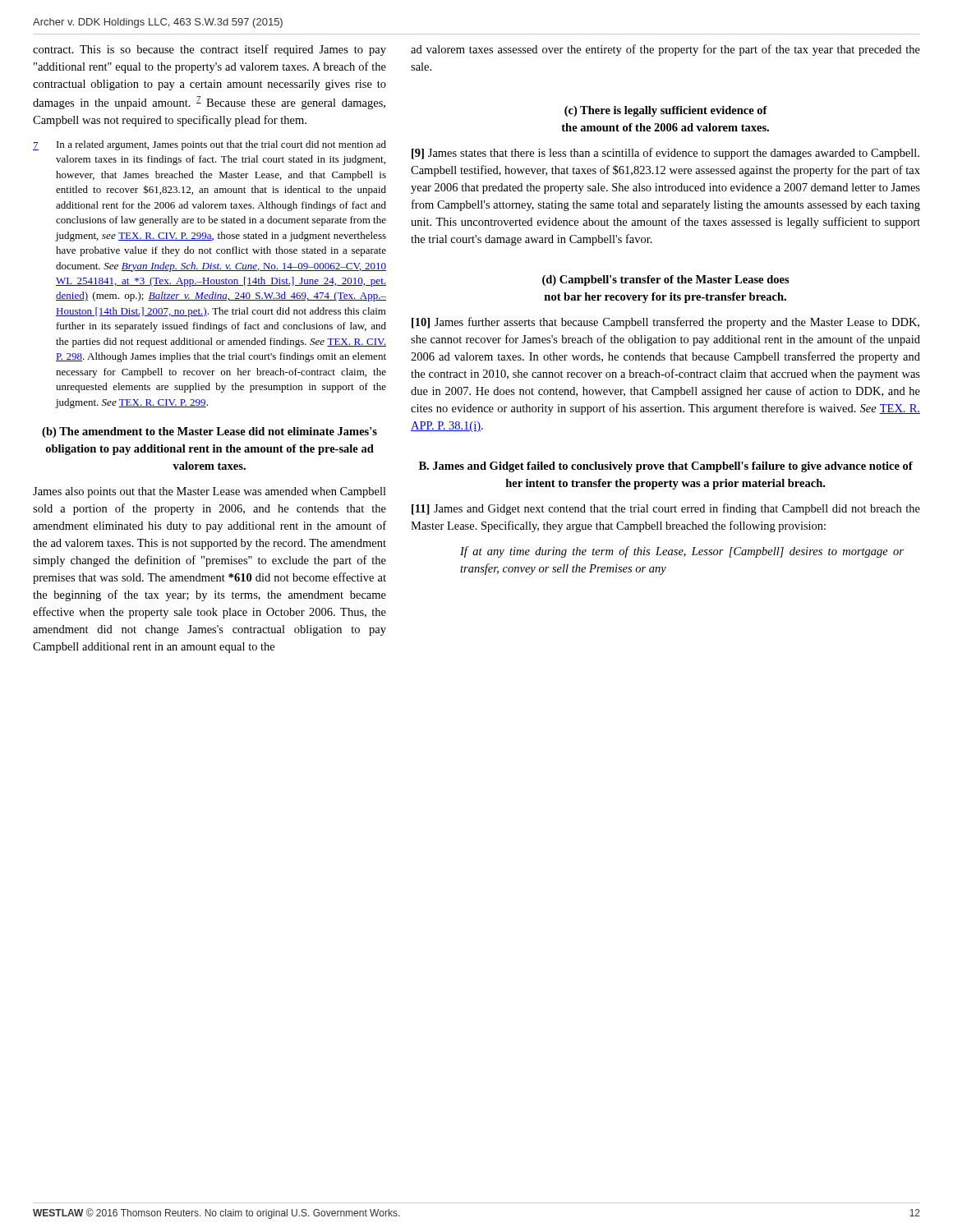The width and height of the screenshot is (953, 1232).
Task: Select the text block containing "[9] James states"
Action: click(x=665, y=196)
